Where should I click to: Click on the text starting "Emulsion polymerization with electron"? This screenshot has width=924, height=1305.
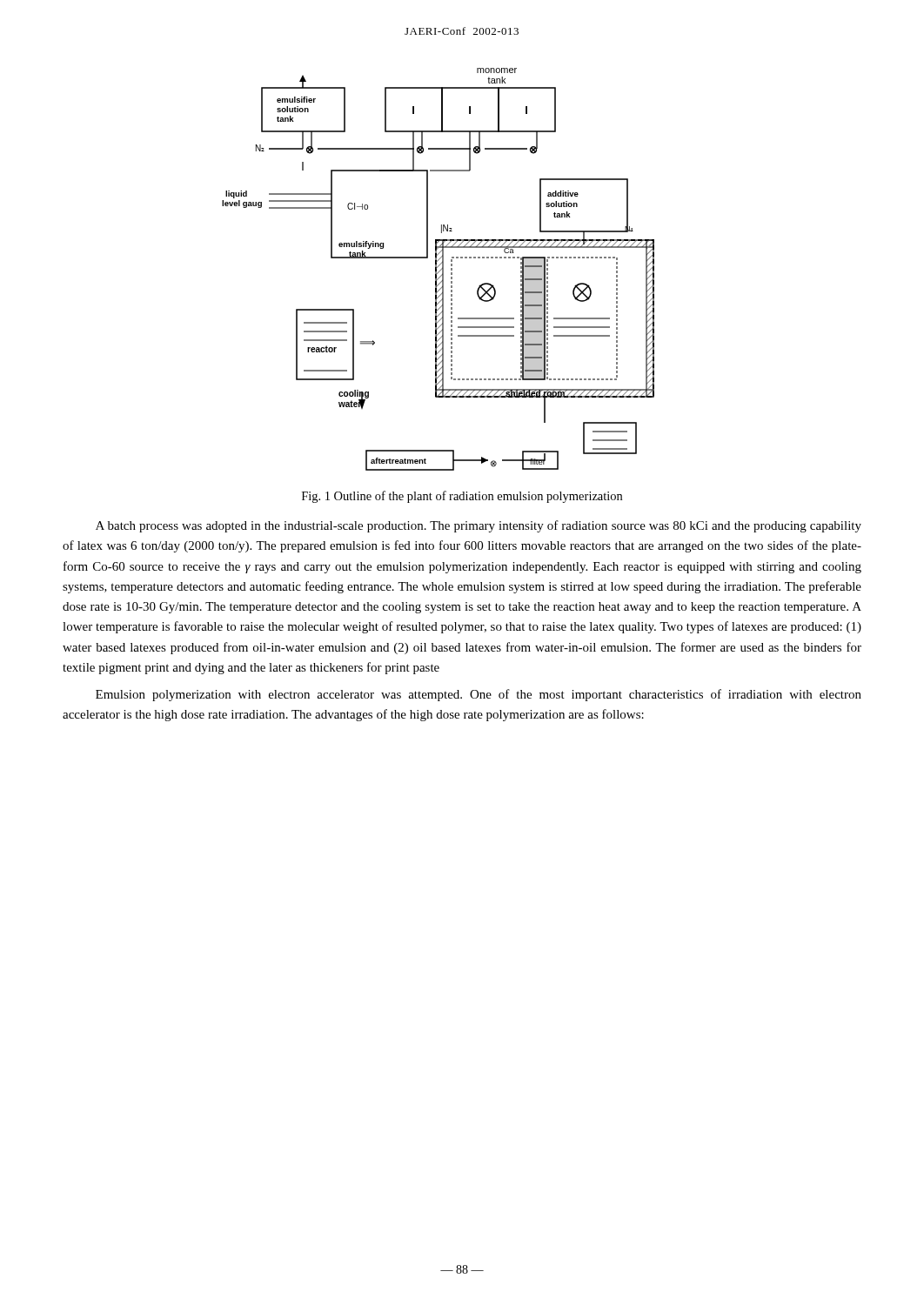(462, 705)
